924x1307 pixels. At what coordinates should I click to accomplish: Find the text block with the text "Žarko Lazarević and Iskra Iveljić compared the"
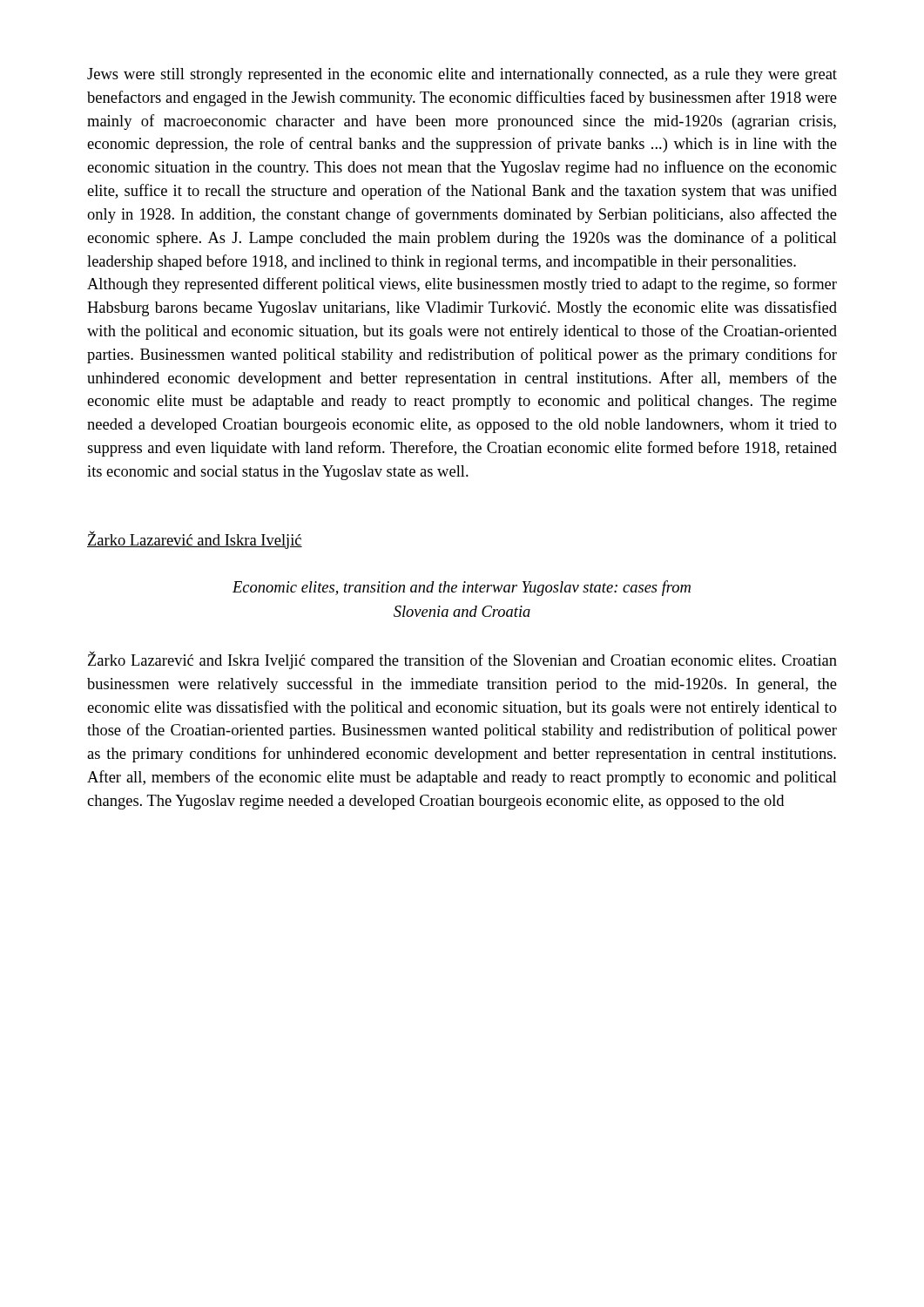tap(462, 731)
